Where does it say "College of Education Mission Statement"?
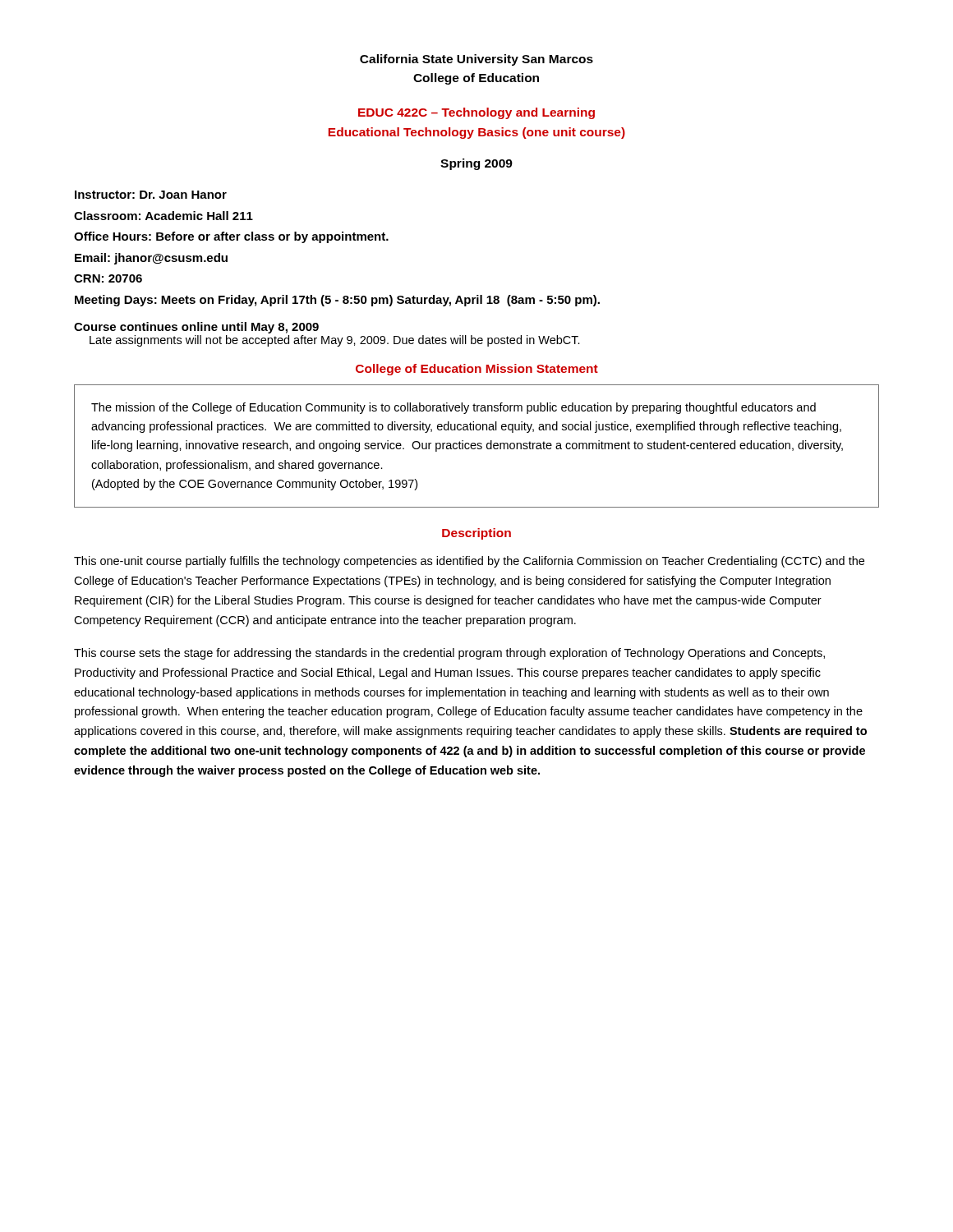 476,368
